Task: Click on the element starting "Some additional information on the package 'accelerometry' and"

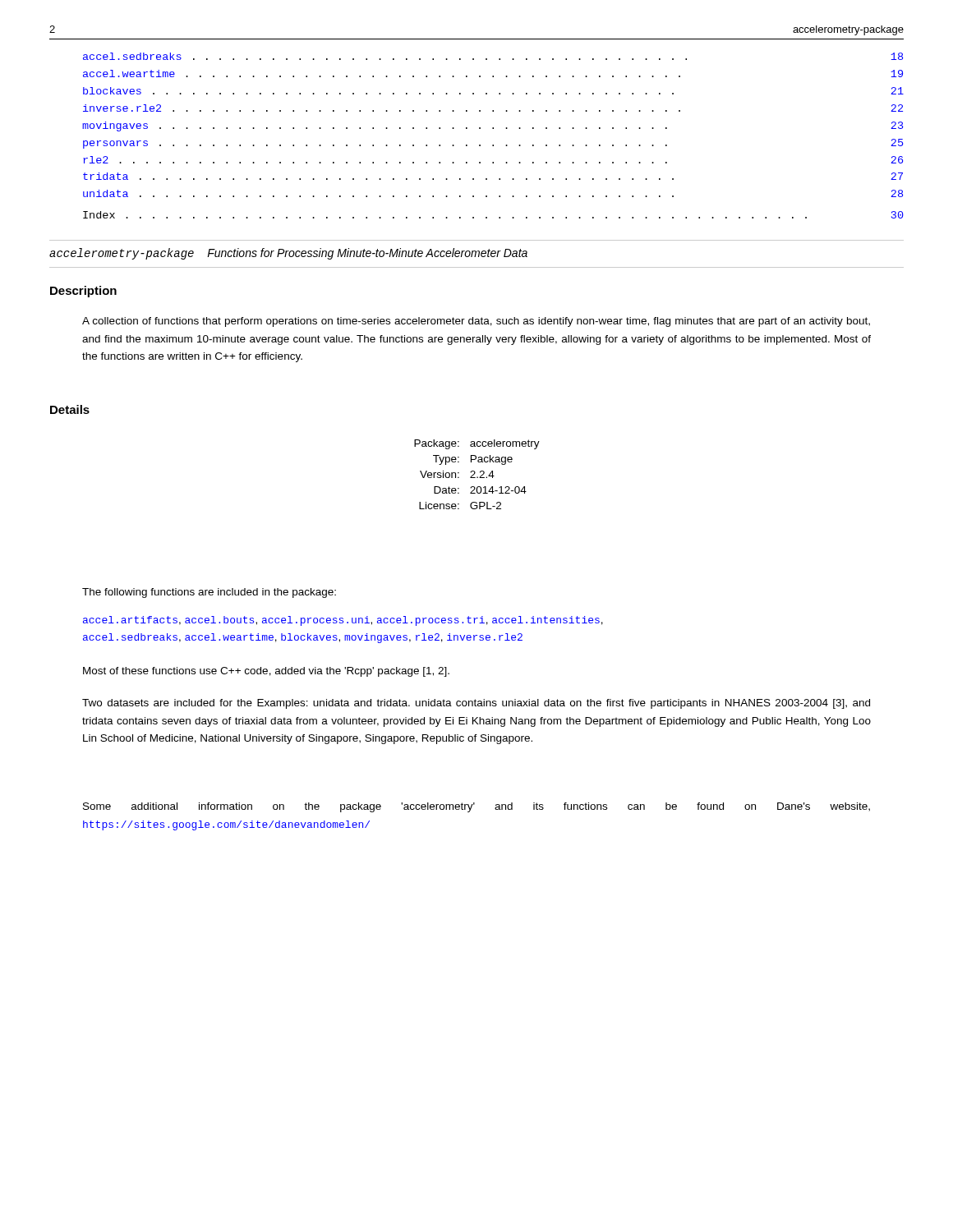Action: [476, 815]
